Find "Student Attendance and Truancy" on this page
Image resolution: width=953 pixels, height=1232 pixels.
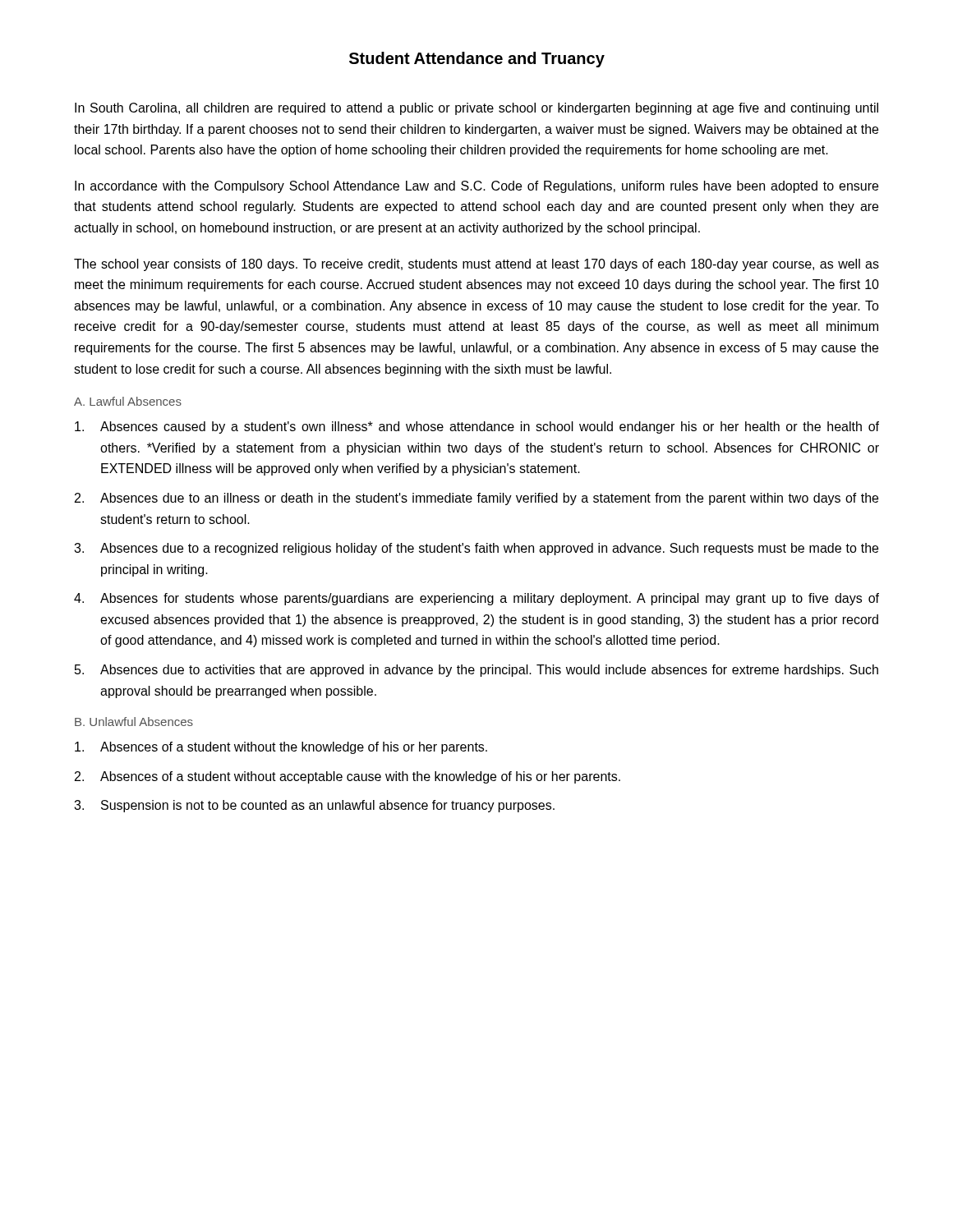476,58
